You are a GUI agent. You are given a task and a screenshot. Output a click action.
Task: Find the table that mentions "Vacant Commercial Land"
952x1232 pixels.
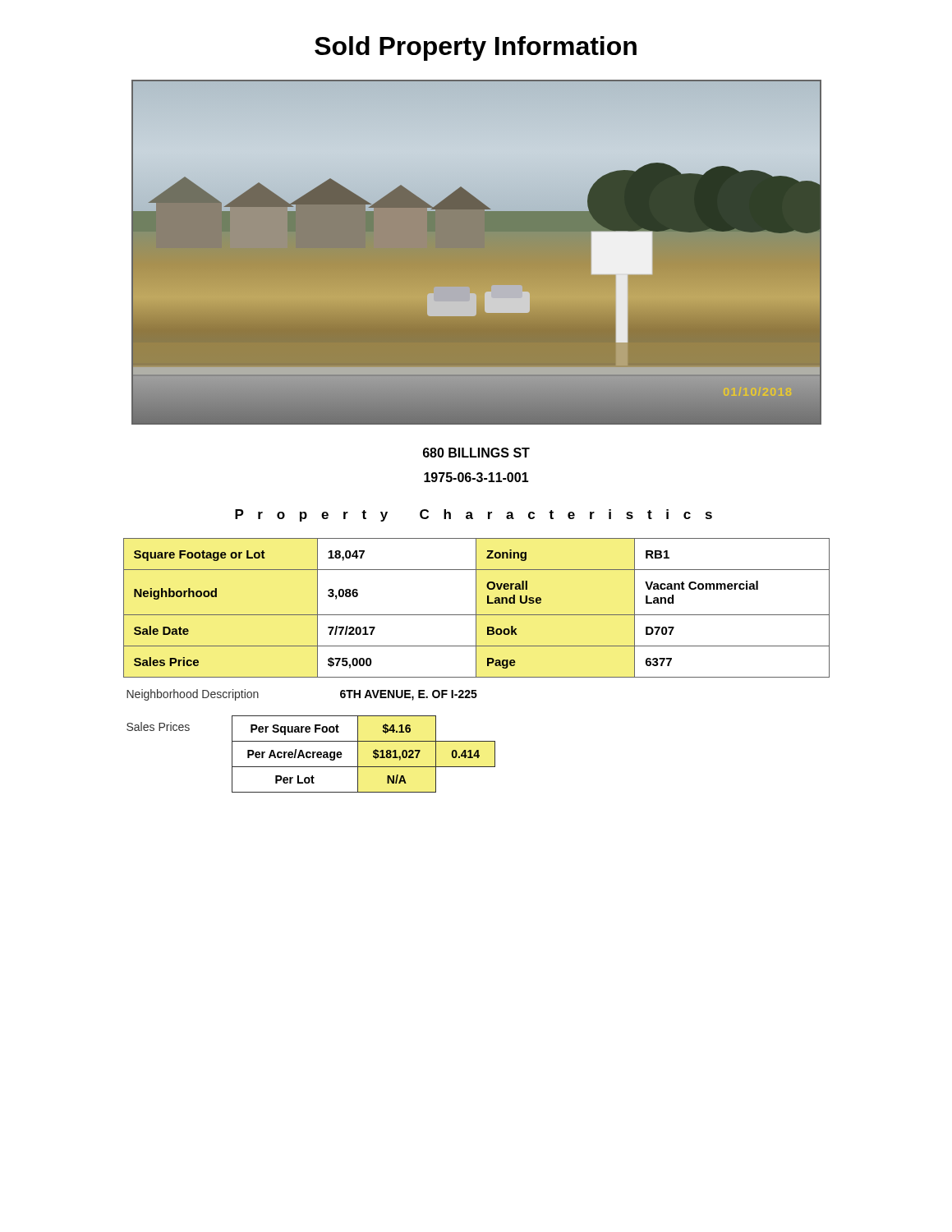(476, 608)
